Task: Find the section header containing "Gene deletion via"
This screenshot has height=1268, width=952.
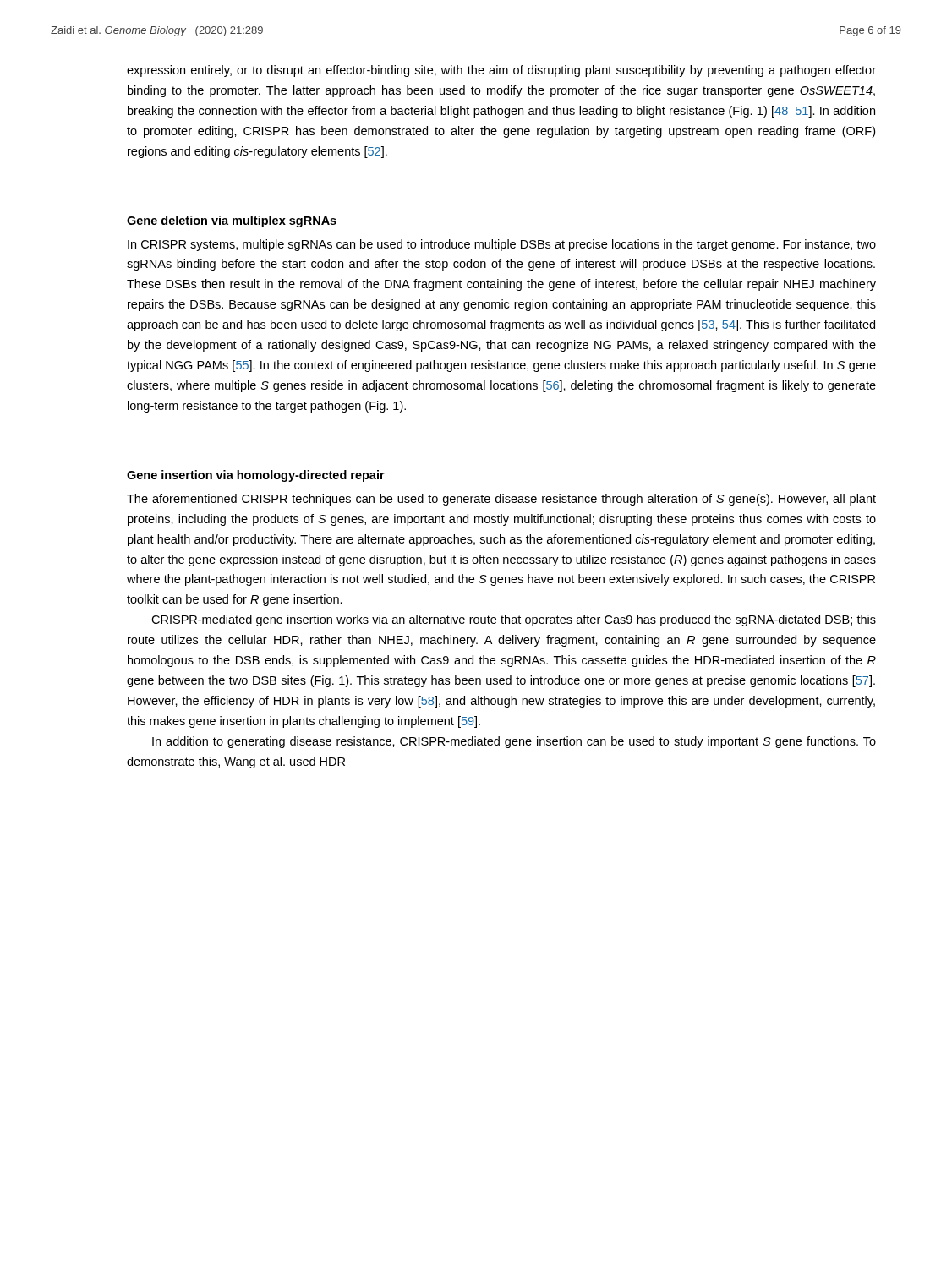Action: (232, 220)
